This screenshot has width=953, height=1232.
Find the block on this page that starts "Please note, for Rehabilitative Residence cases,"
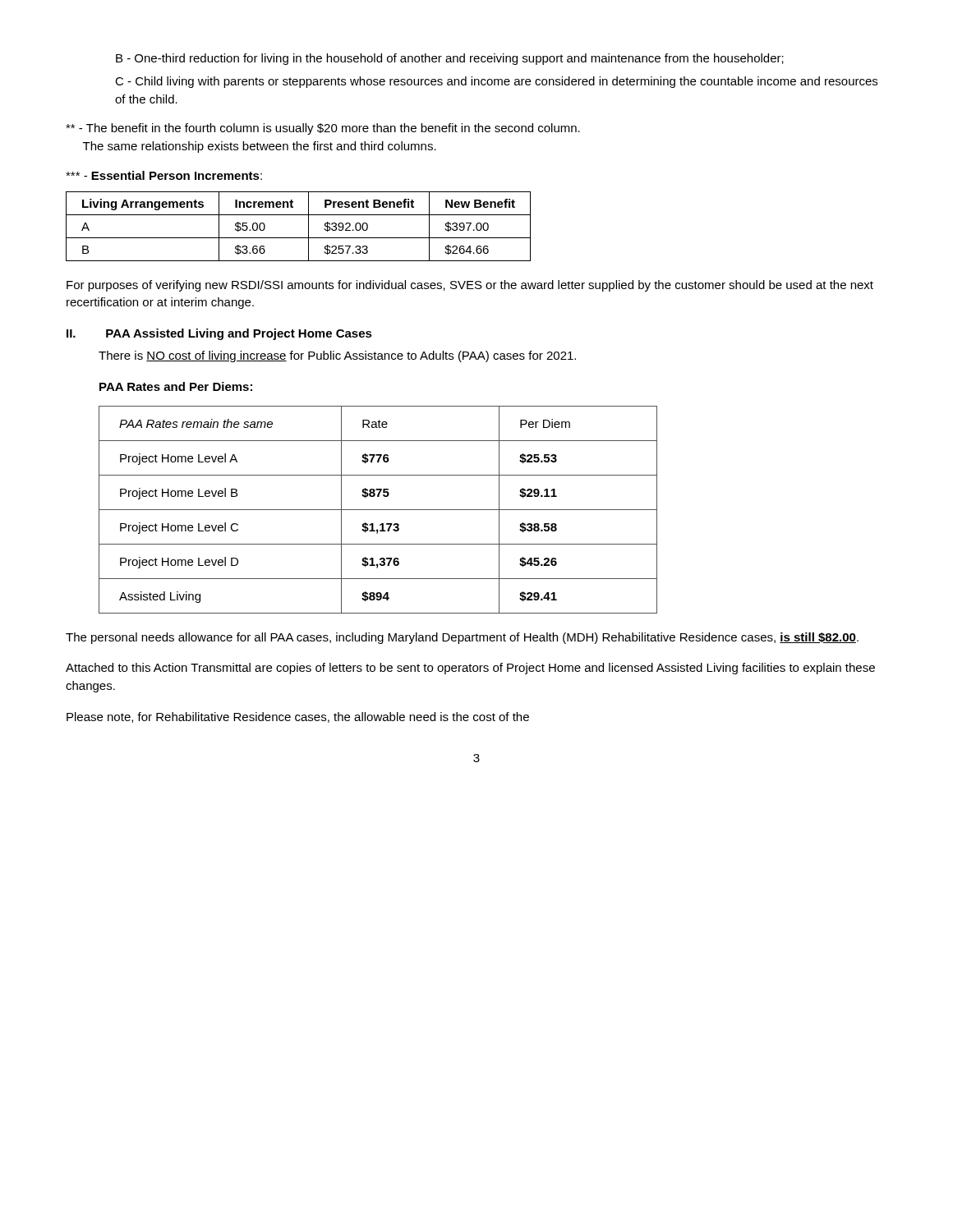click(476, 717)
